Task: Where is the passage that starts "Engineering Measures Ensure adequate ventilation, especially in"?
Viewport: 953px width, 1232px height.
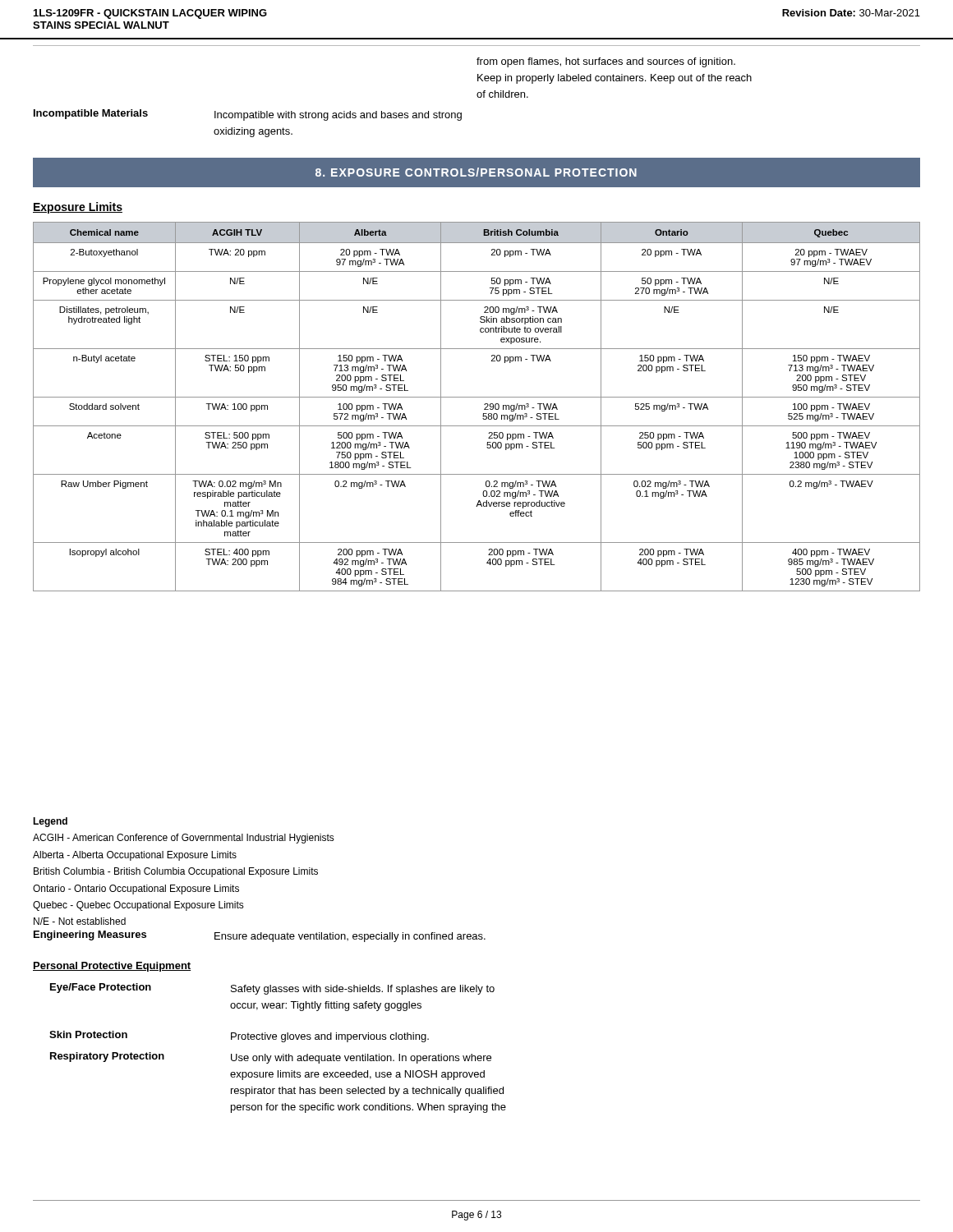Action: [x=260, y=936]
